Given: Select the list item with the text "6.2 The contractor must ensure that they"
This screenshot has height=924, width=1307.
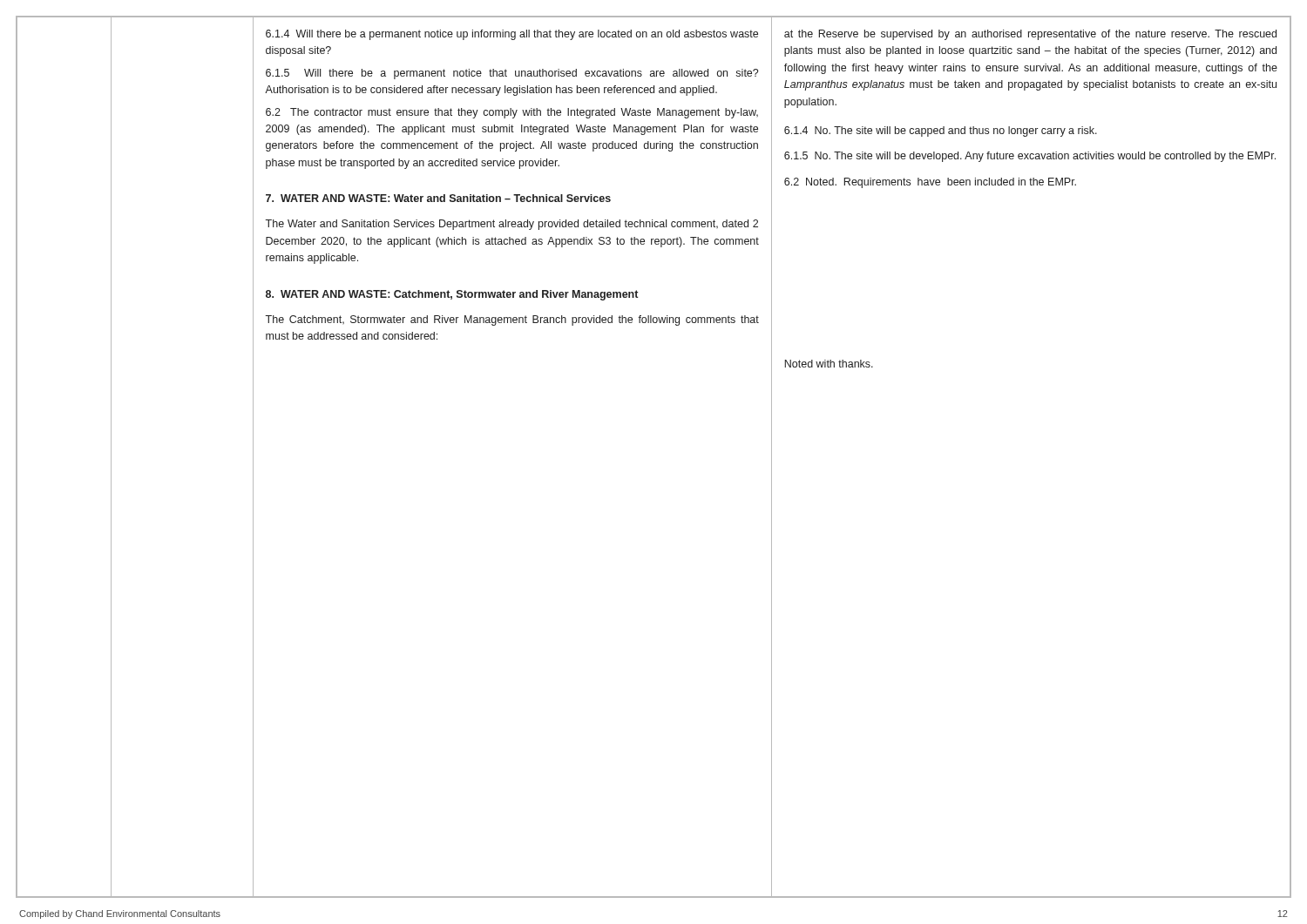Looking at the screenshot, I should 512,137.
